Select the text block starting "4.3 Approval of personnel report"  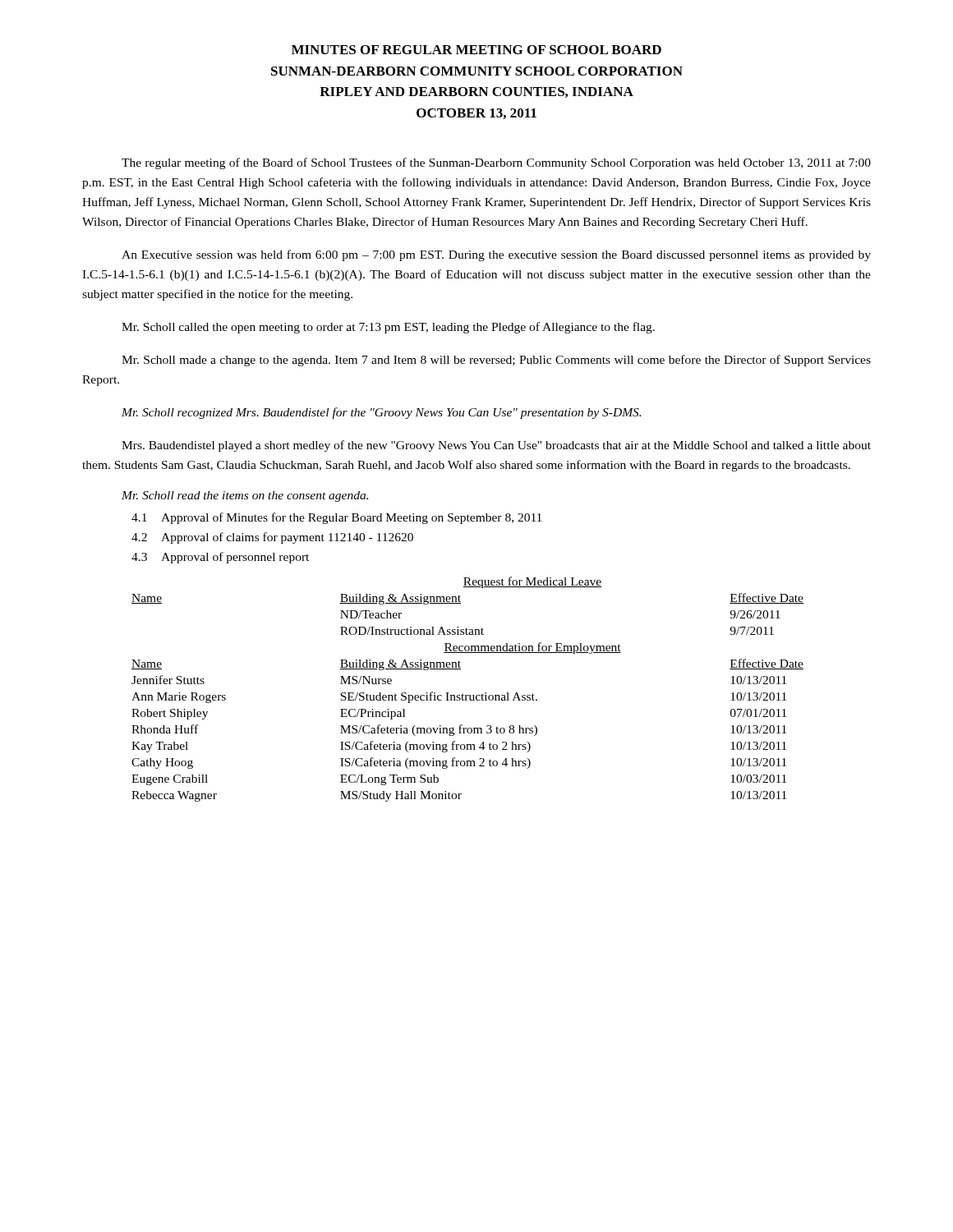click(x=220, y=558)
